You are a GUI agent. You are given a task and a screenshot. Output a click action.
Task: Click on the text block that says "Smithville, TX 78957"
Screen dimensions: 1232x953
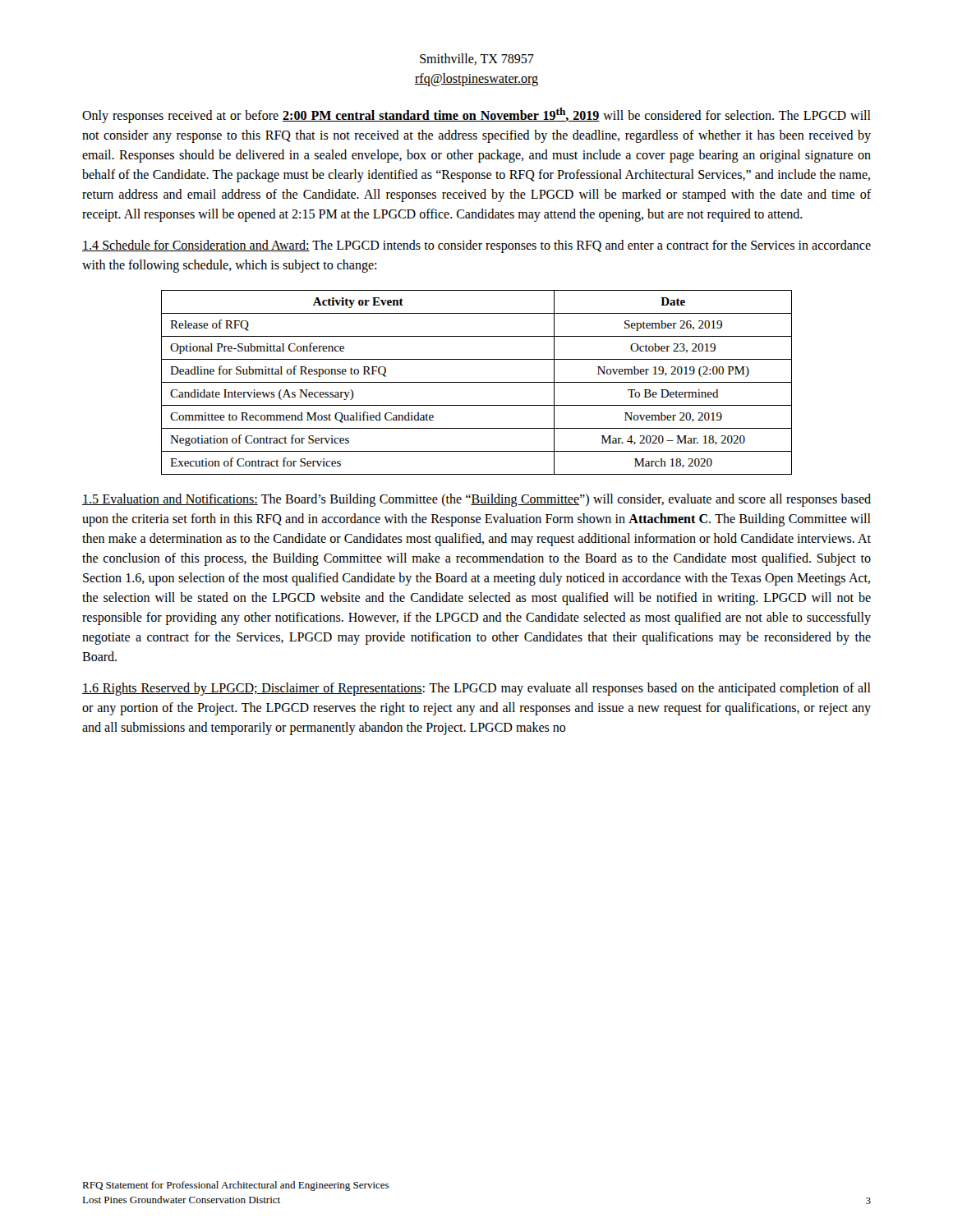click(x=476, y=69)
